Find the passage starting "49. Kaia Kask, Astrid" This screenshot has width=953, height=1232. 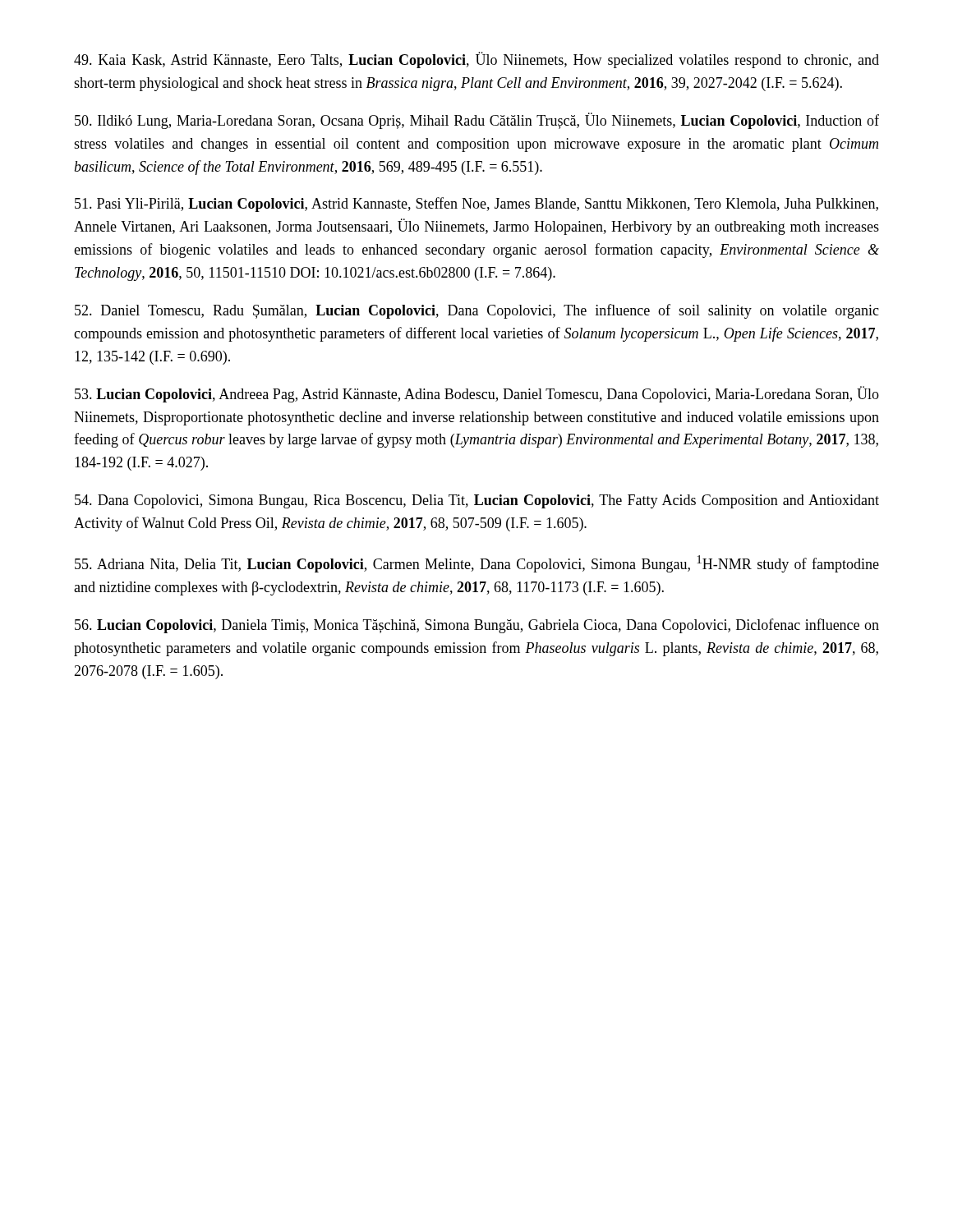click(x=476, y=71)
